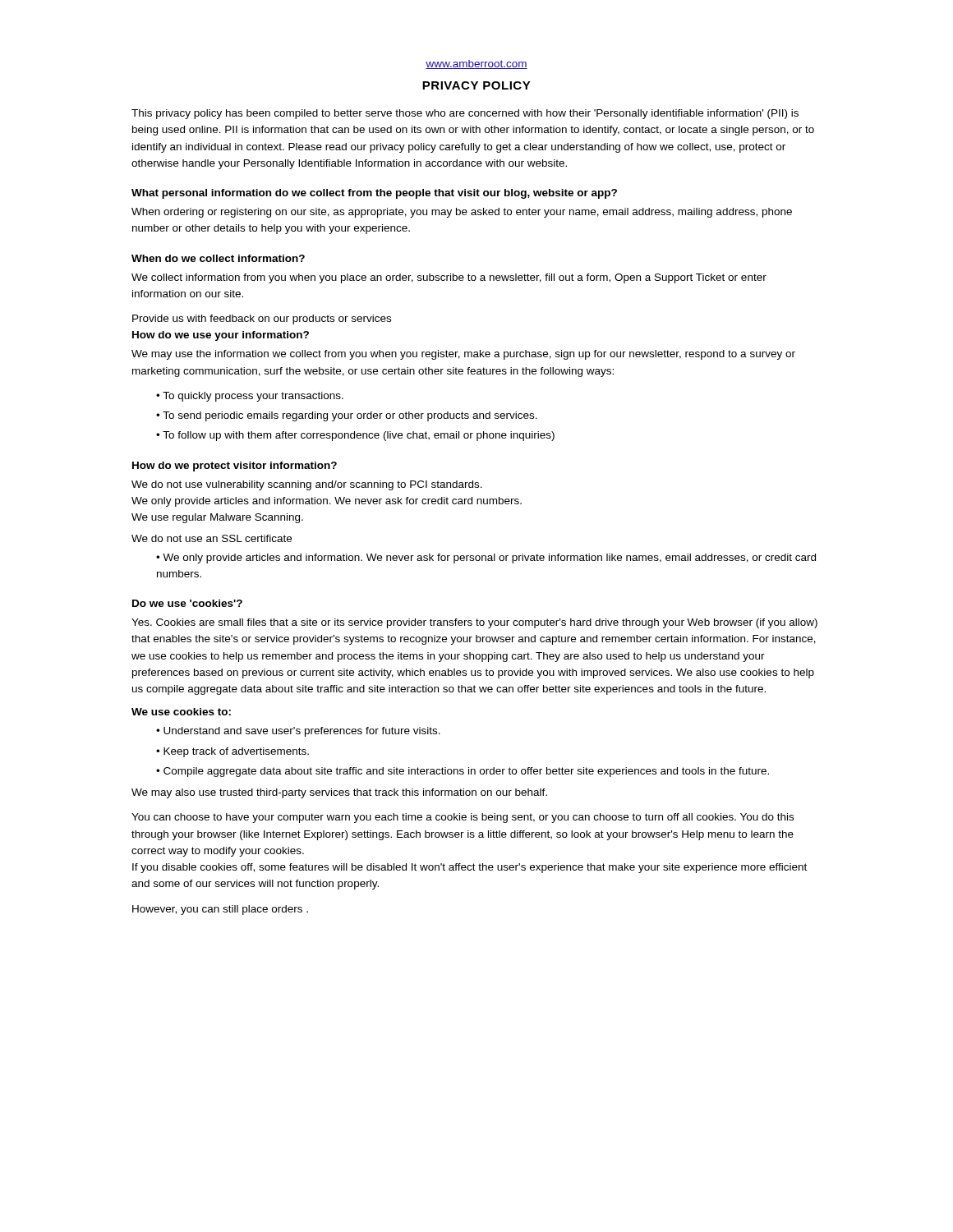Select the element starting "We may also use trusted third-party services that"
Image resolution: width=953 pixels, height=1232 pixels.
point(340,792)
